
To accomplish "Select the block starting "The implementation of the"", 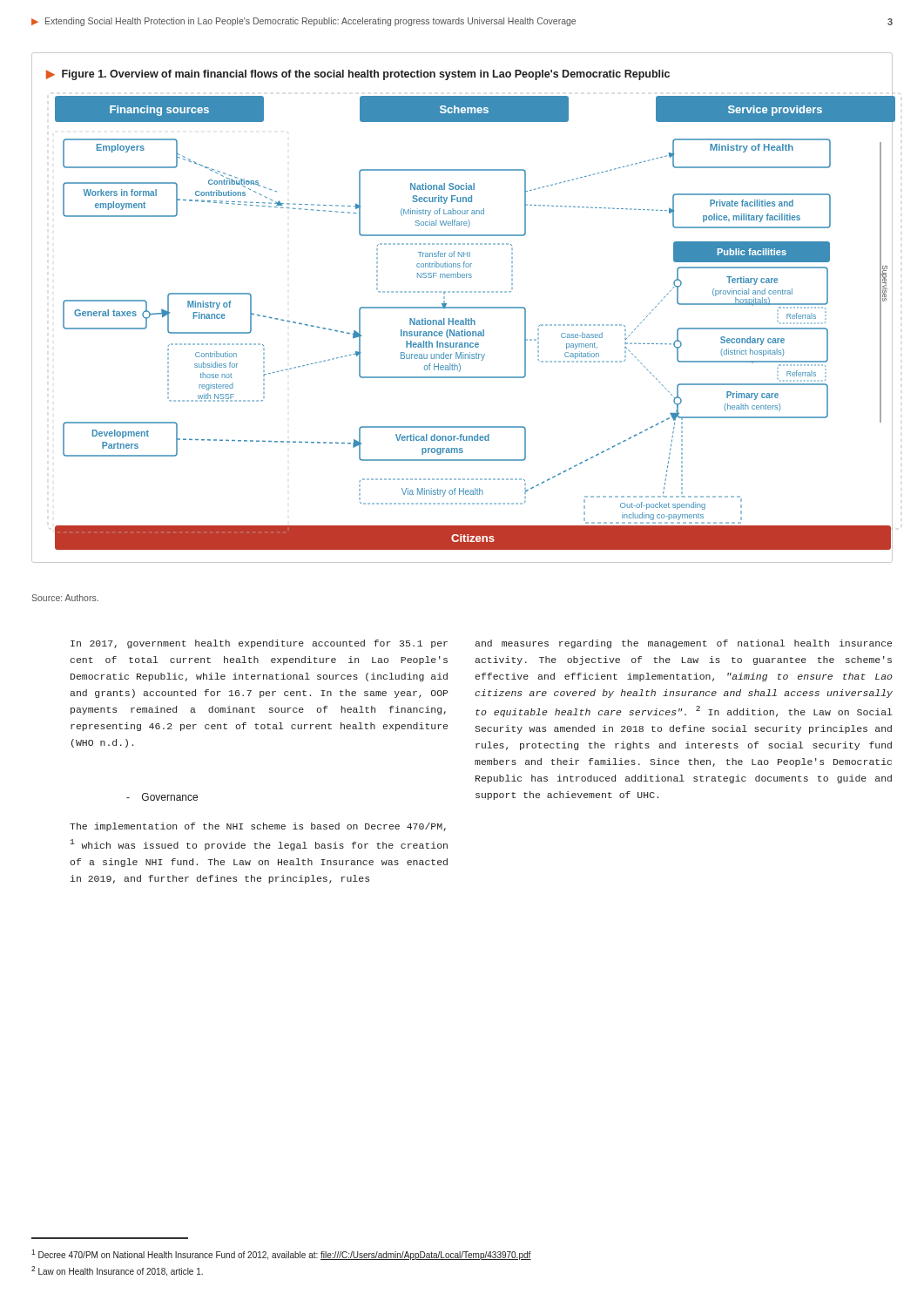I will (259, 852).
